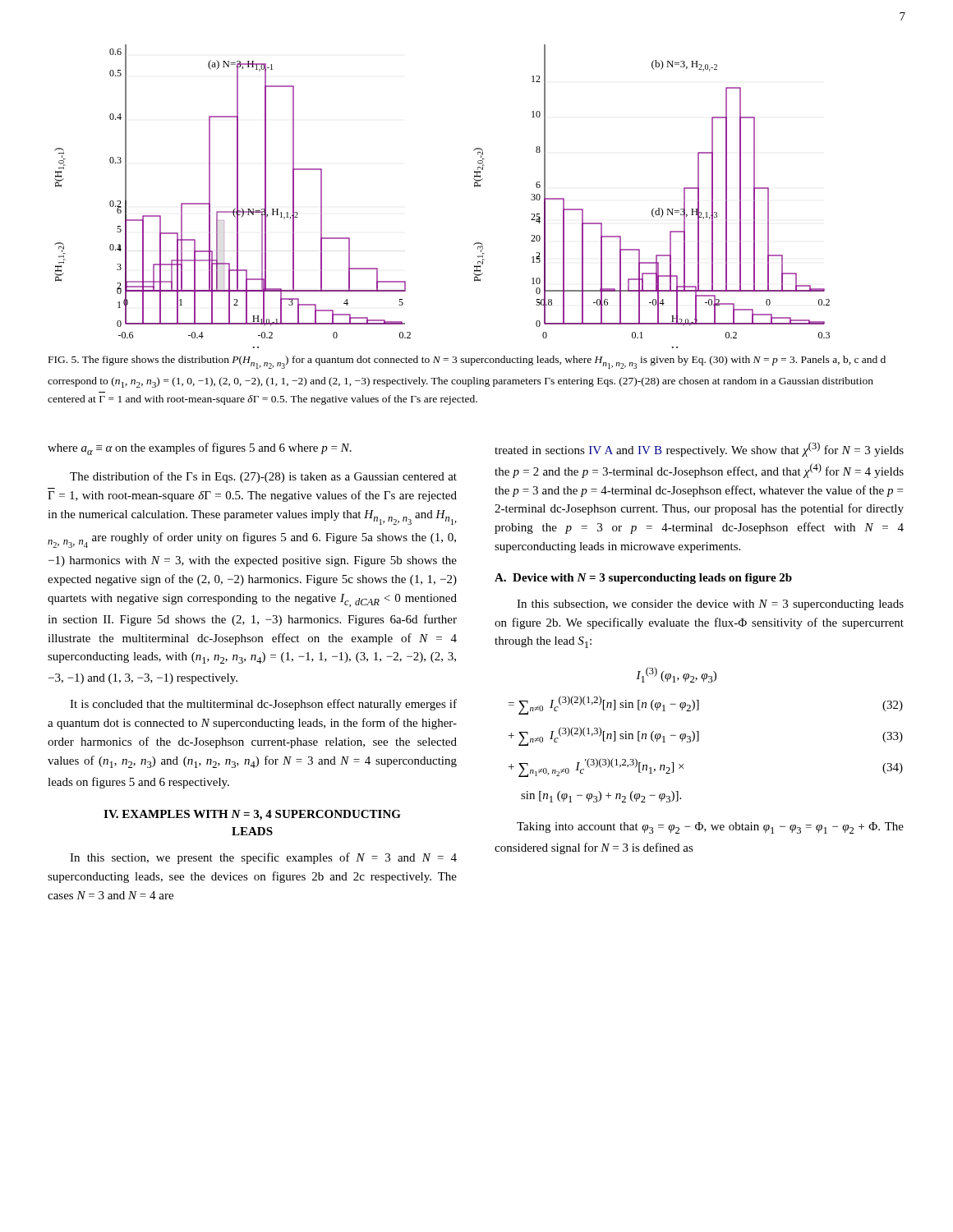953x1232 pixels.
Task: Find the text block containing "treated in sections IV A"
Action: (699, 496)
